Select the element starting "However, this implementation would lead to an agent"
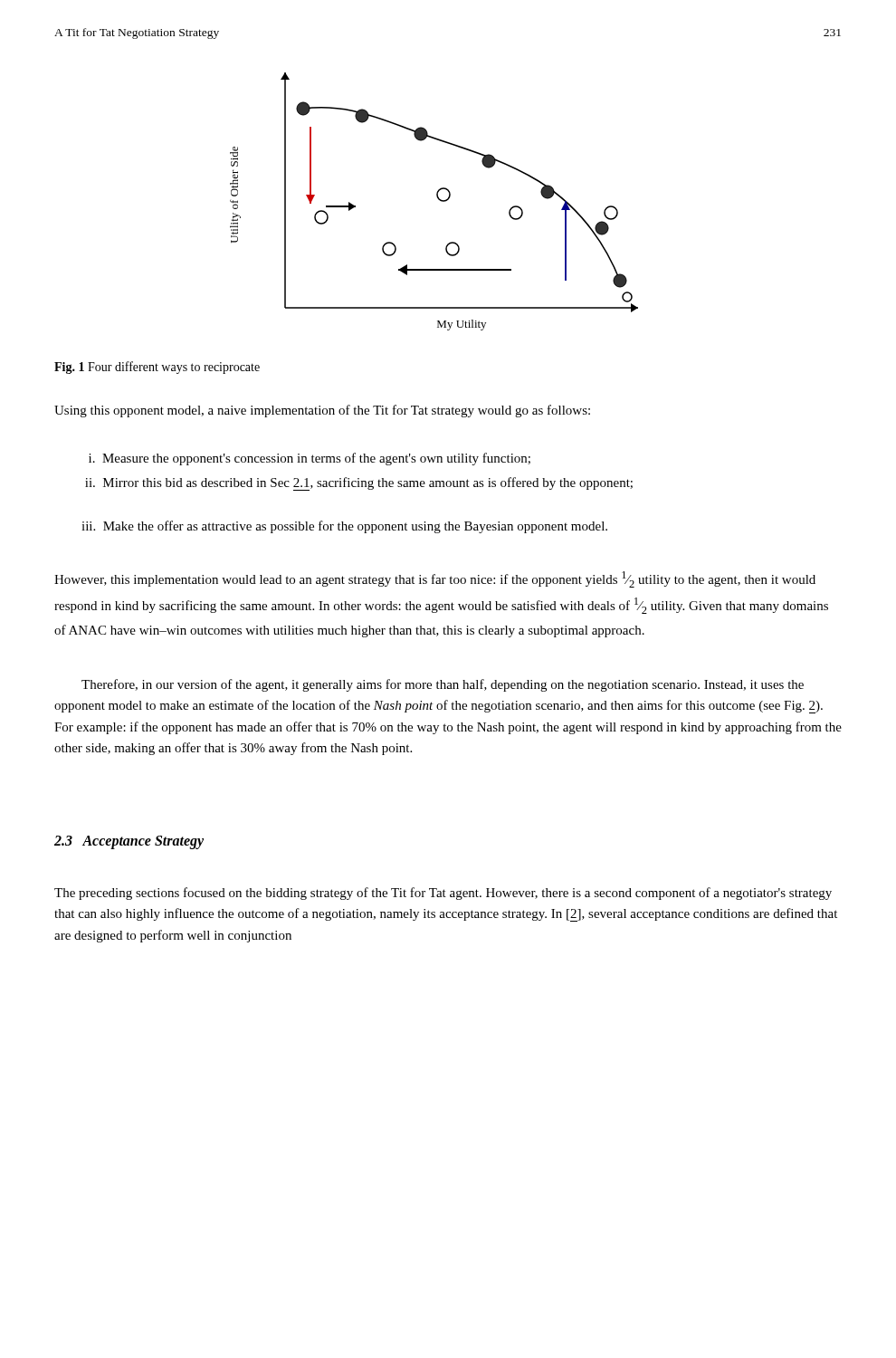 tap(441, 603)
